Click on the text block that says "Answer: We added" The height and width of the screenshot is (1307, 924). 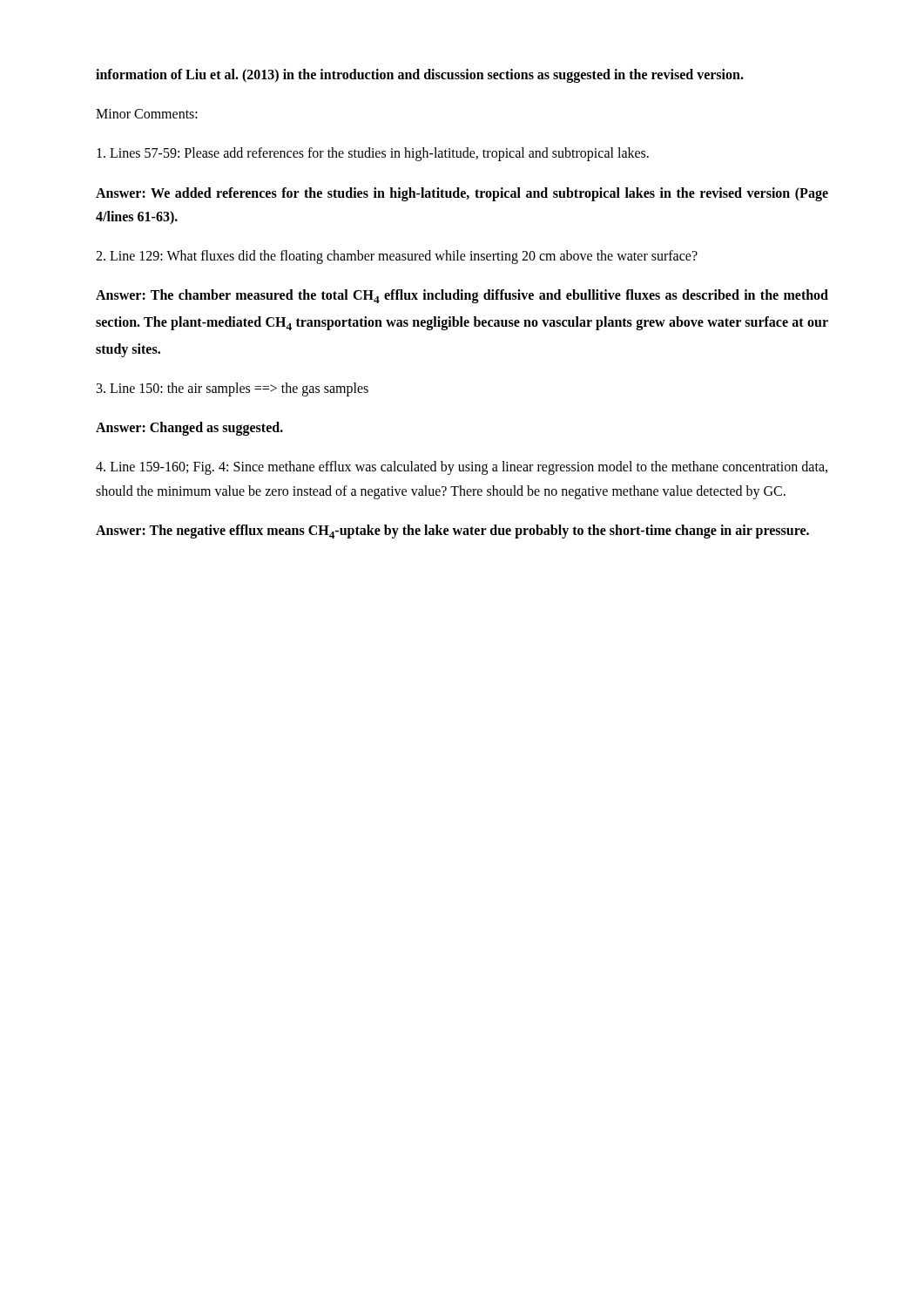(x=462, y=205)
